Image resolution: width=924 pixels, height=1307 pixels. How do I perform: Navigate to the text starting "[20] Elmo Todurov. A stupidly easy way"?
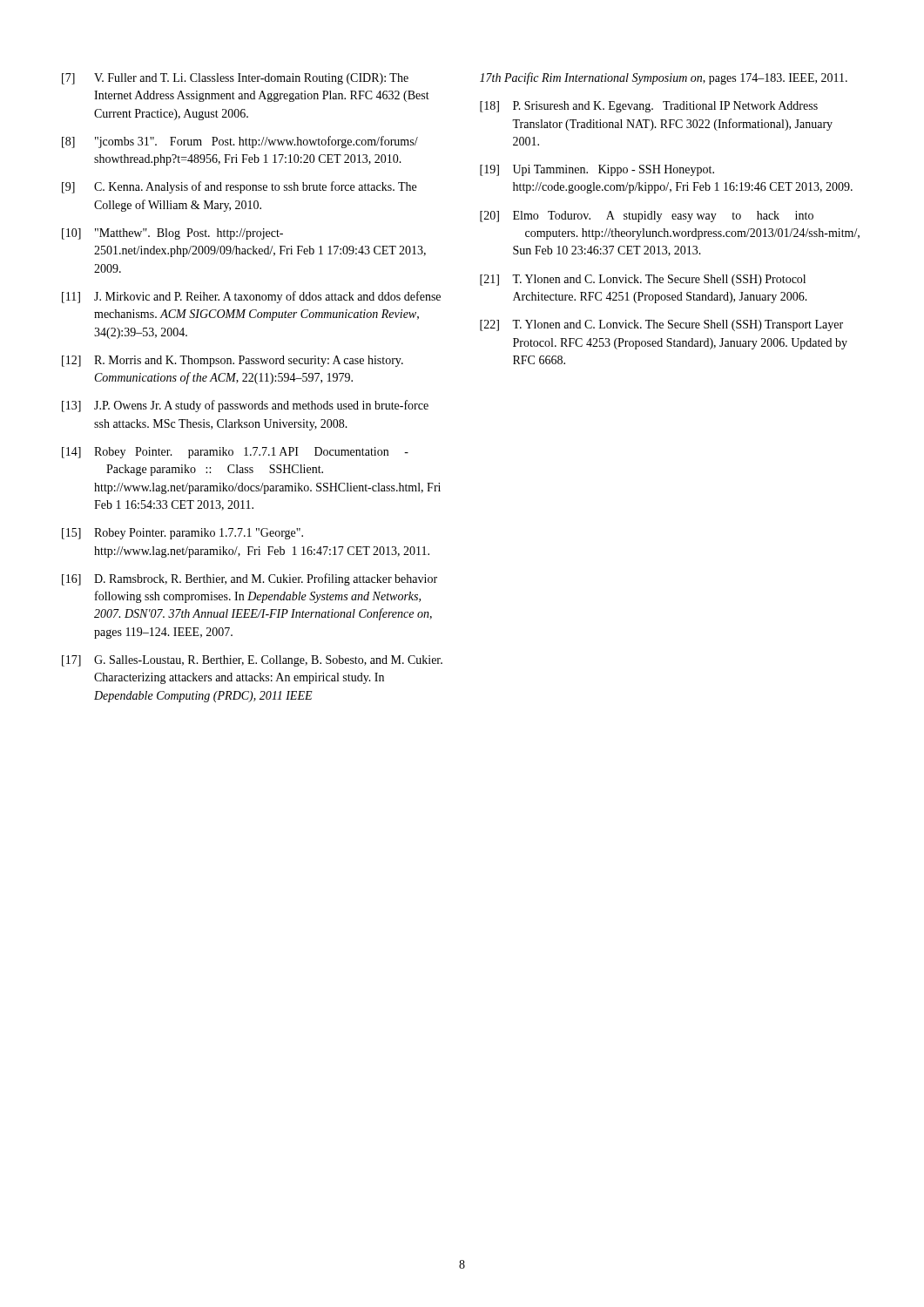[671, 234]
